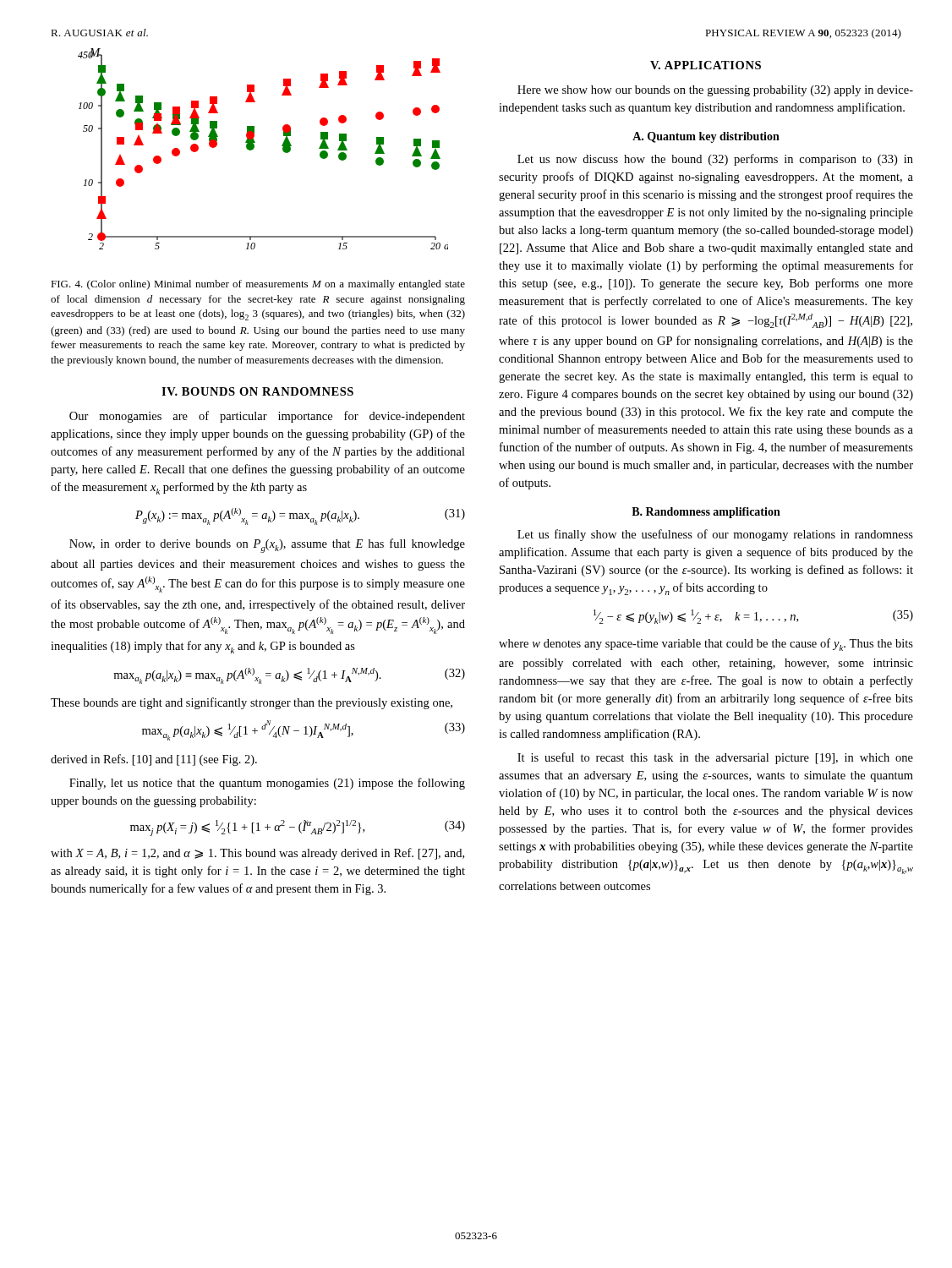Click on the scatter plot
The image size is (952, 1268).
click(249, 159)
